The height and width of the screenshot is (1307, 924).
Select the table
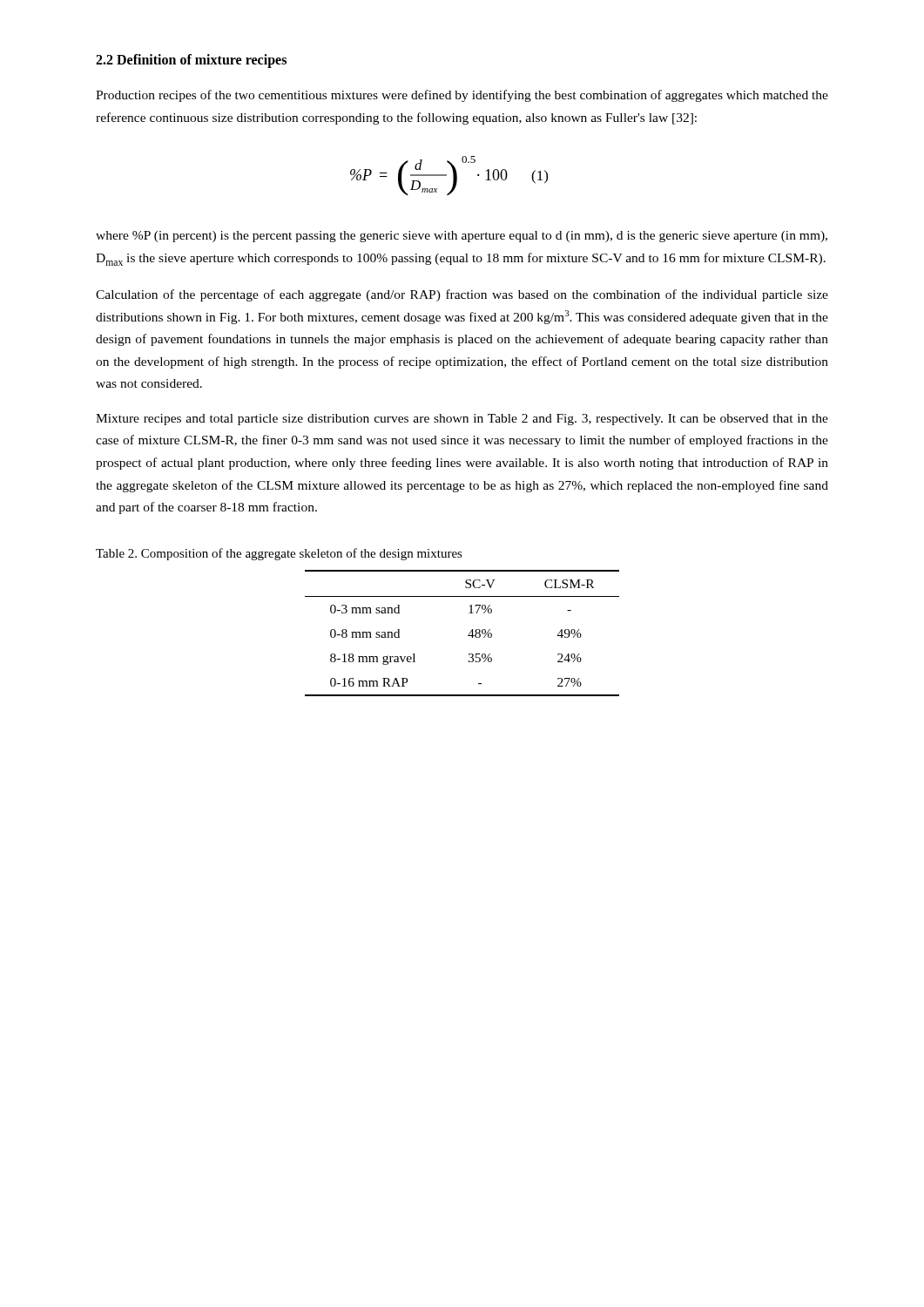(x=462, y=633)
